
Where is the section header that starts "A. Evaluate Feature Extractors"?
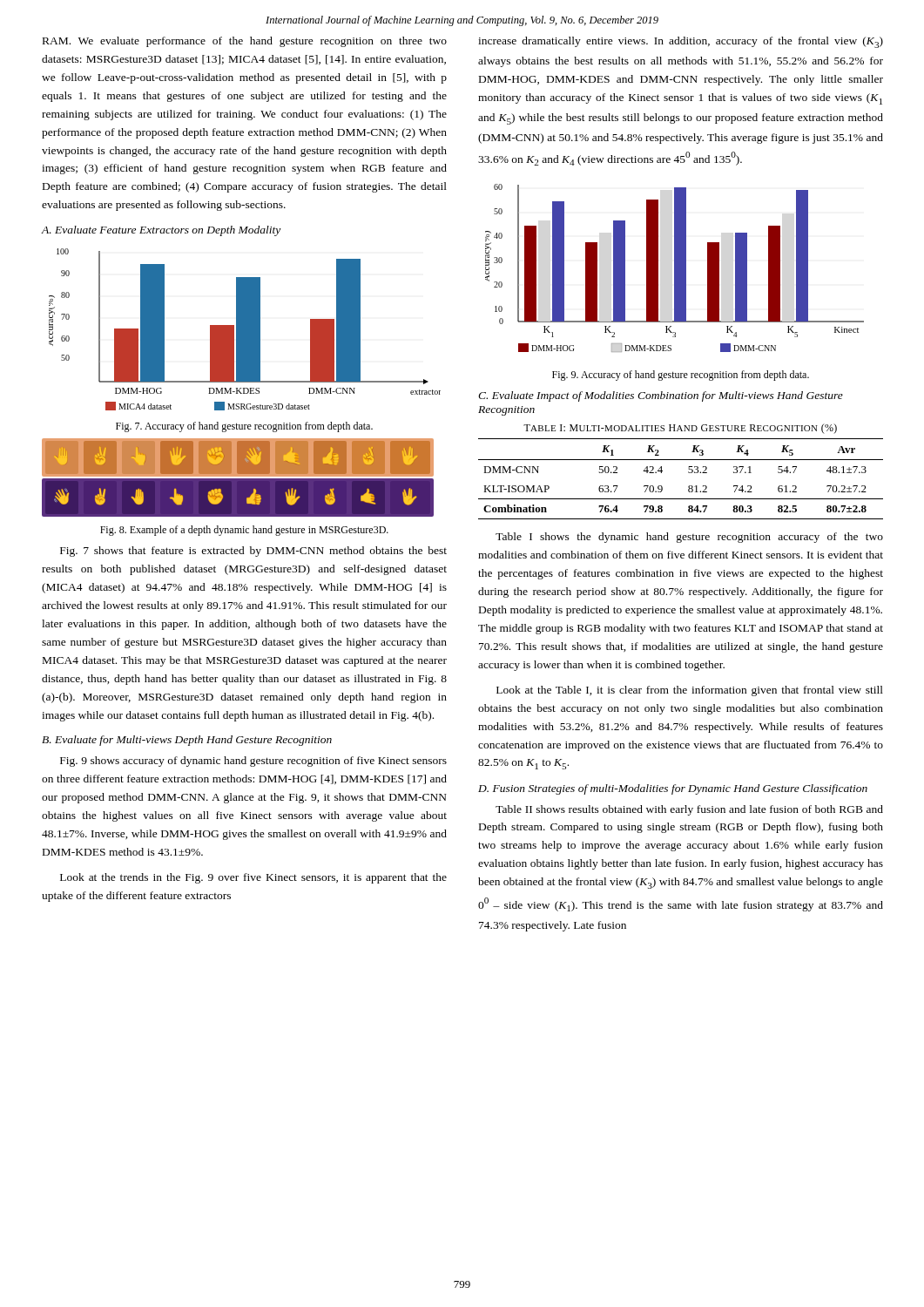pos(161,230)
